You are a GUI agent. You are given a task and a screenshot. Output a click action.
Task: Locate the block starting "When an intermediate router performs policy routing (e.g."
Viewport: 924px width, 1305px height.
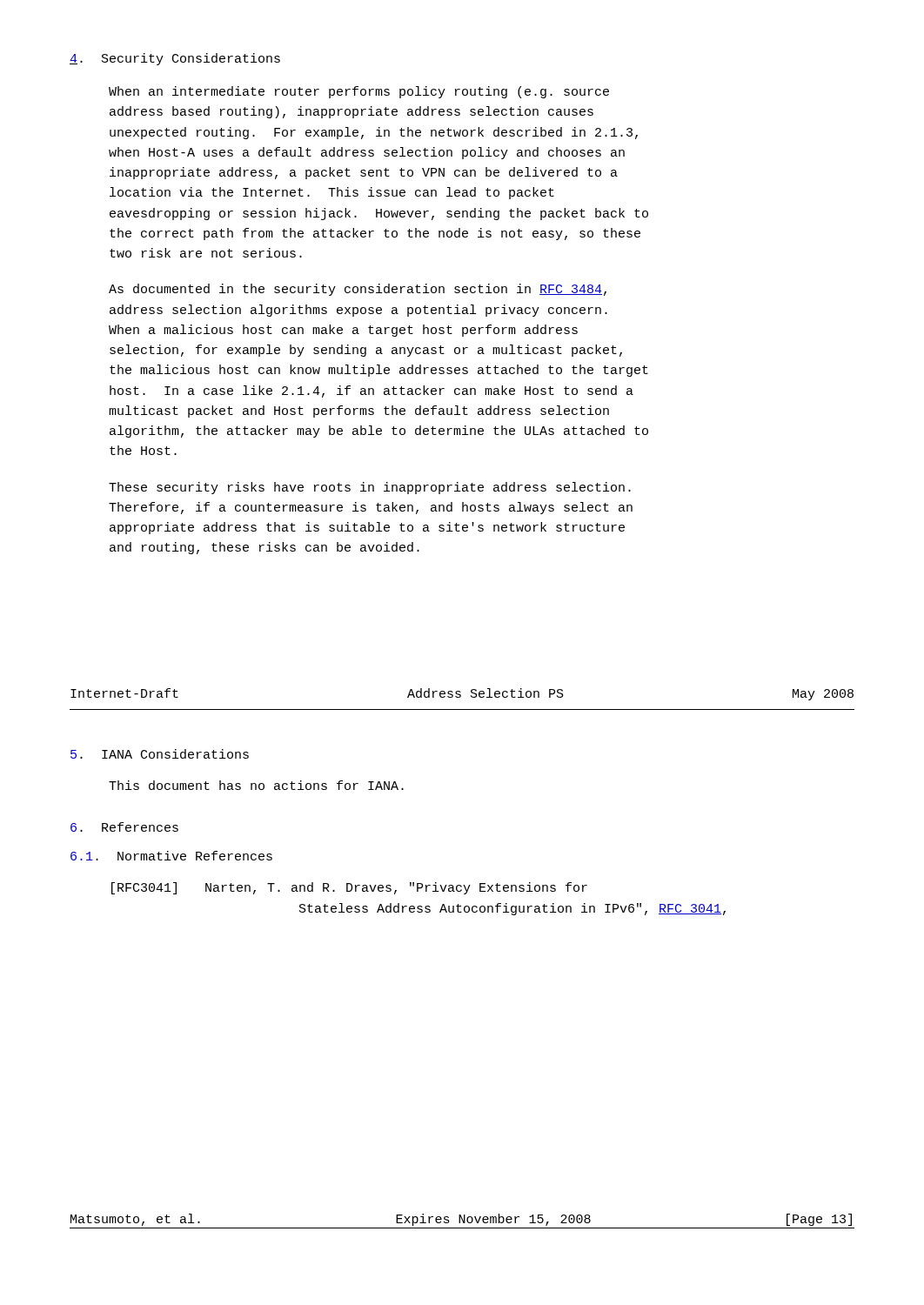tap(379, 174)
